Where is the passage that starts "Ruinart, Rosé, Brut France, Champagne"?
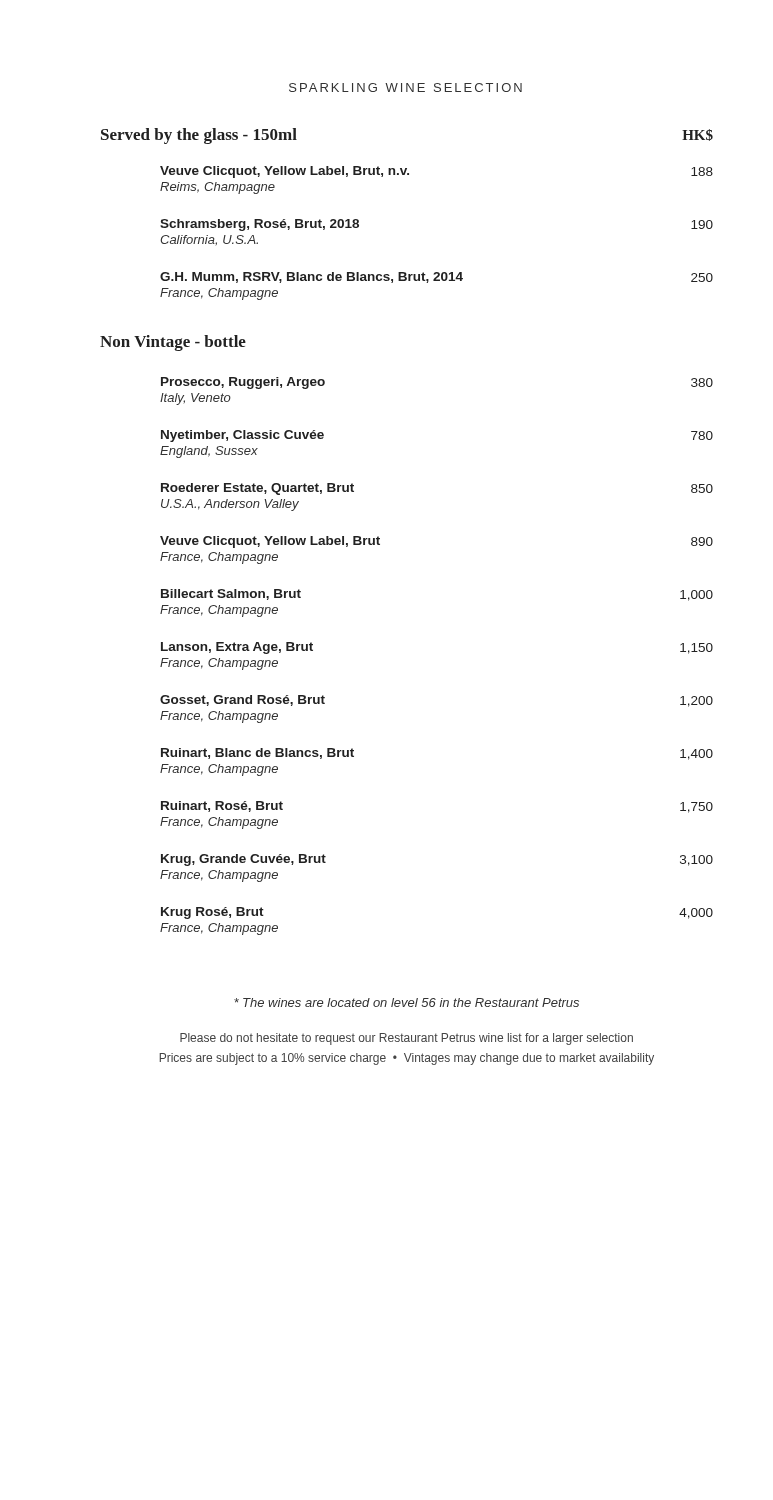The image size is (773, 1500). click(220, 806)
